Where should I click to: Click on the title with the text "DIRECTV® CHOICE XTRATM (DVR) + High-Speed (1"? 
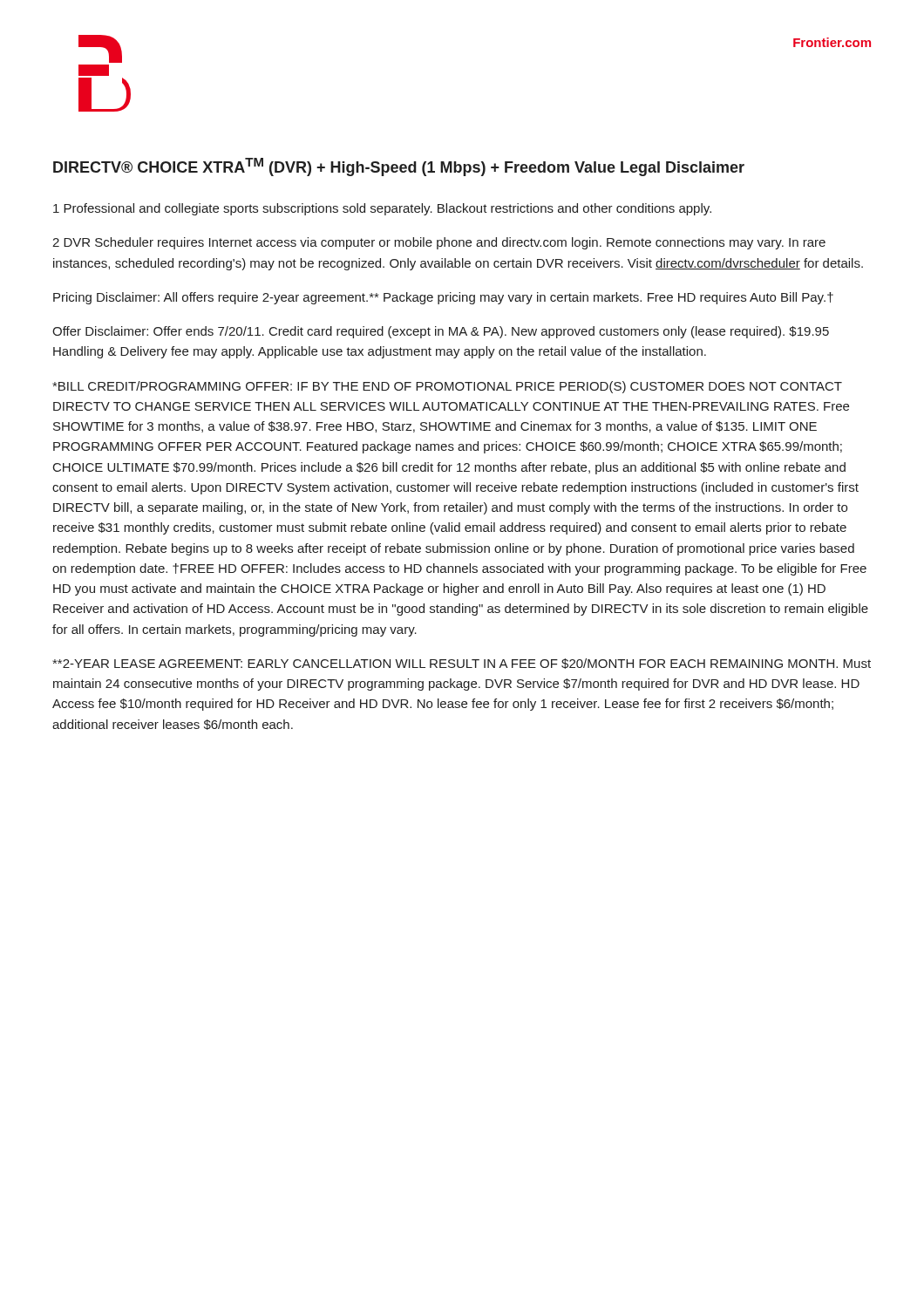coord(398,165)
